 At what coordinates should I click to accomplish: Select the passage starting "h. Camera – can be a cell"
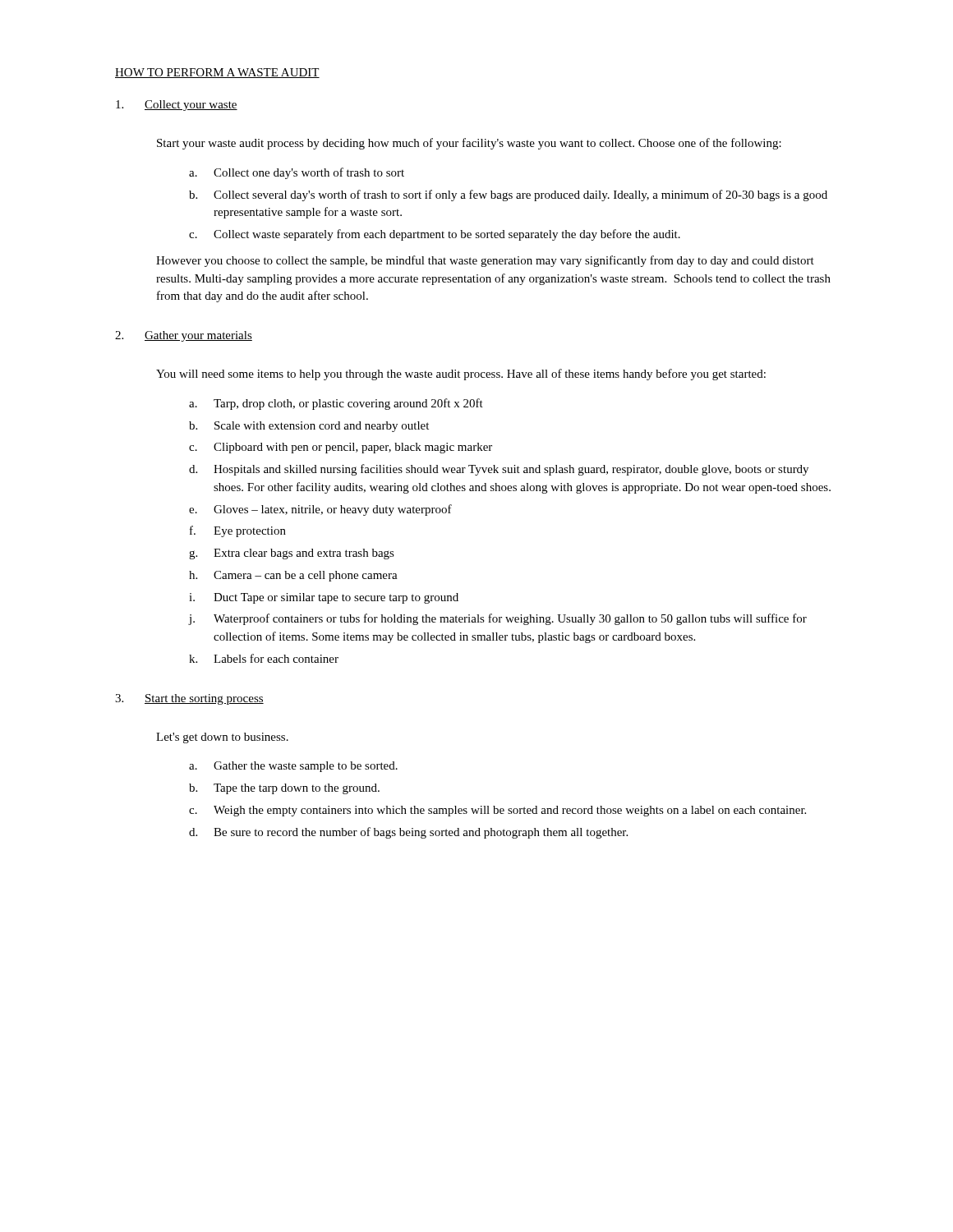[293, 576]
